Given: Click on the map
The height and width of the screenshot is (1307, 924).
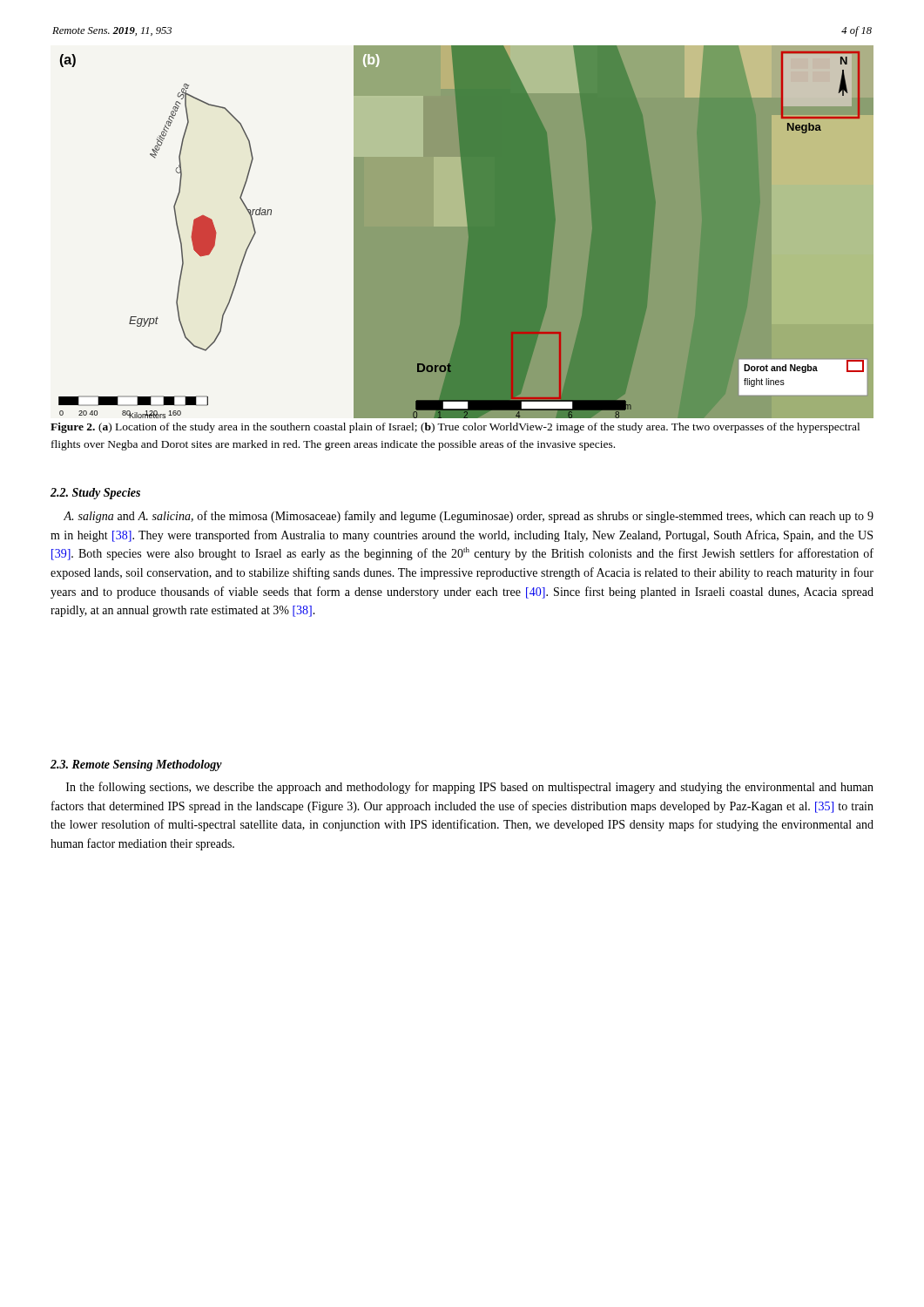Looking at the screenshot, I should point(462,228).
